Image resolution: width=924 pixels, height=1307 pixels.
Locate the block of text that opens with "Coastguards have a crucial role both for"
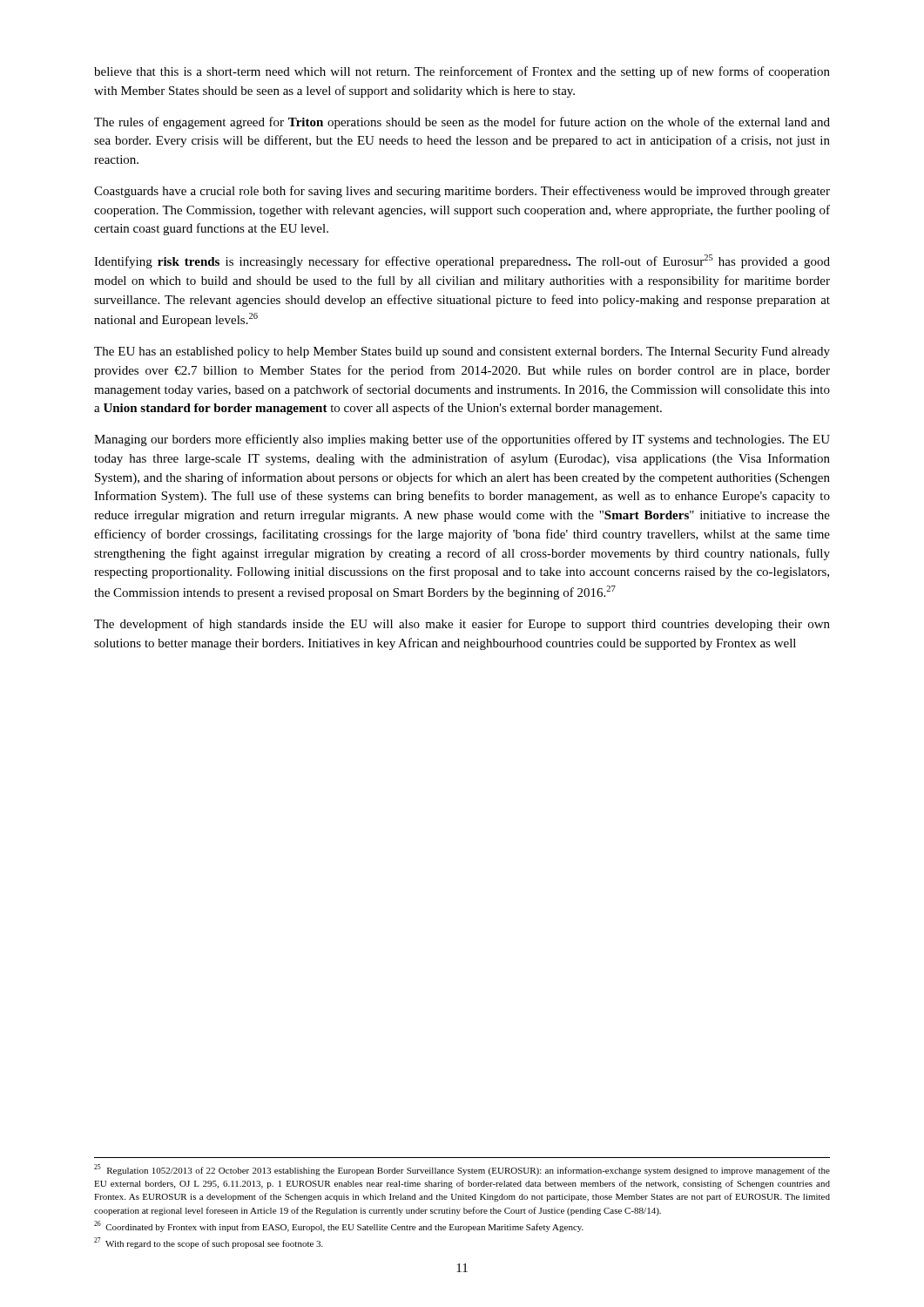[x=462, y=210]
